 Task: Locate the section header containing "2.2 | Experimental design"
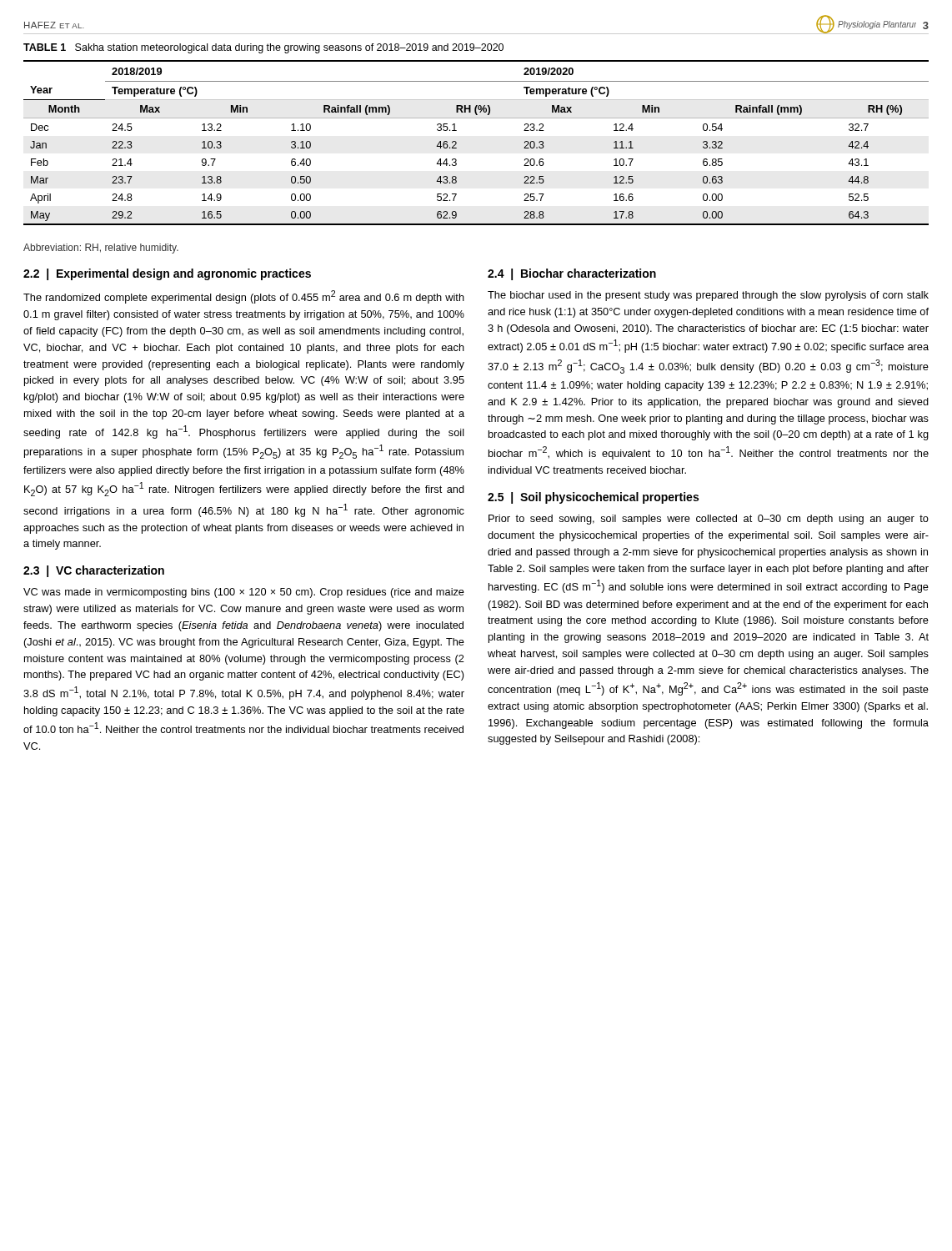(x=167, y=274)
